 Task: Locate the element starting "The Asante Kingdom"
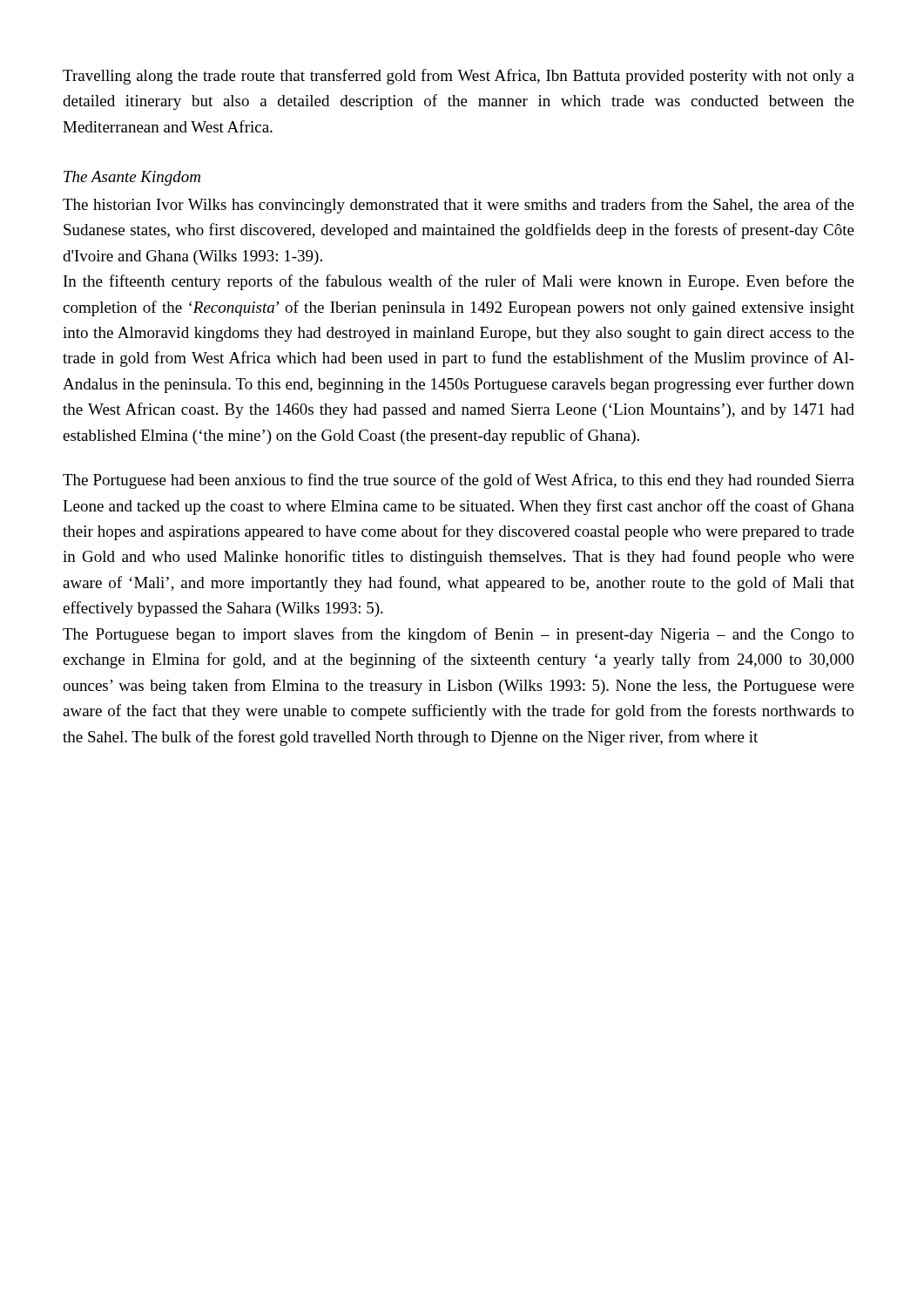coord(132,177)
